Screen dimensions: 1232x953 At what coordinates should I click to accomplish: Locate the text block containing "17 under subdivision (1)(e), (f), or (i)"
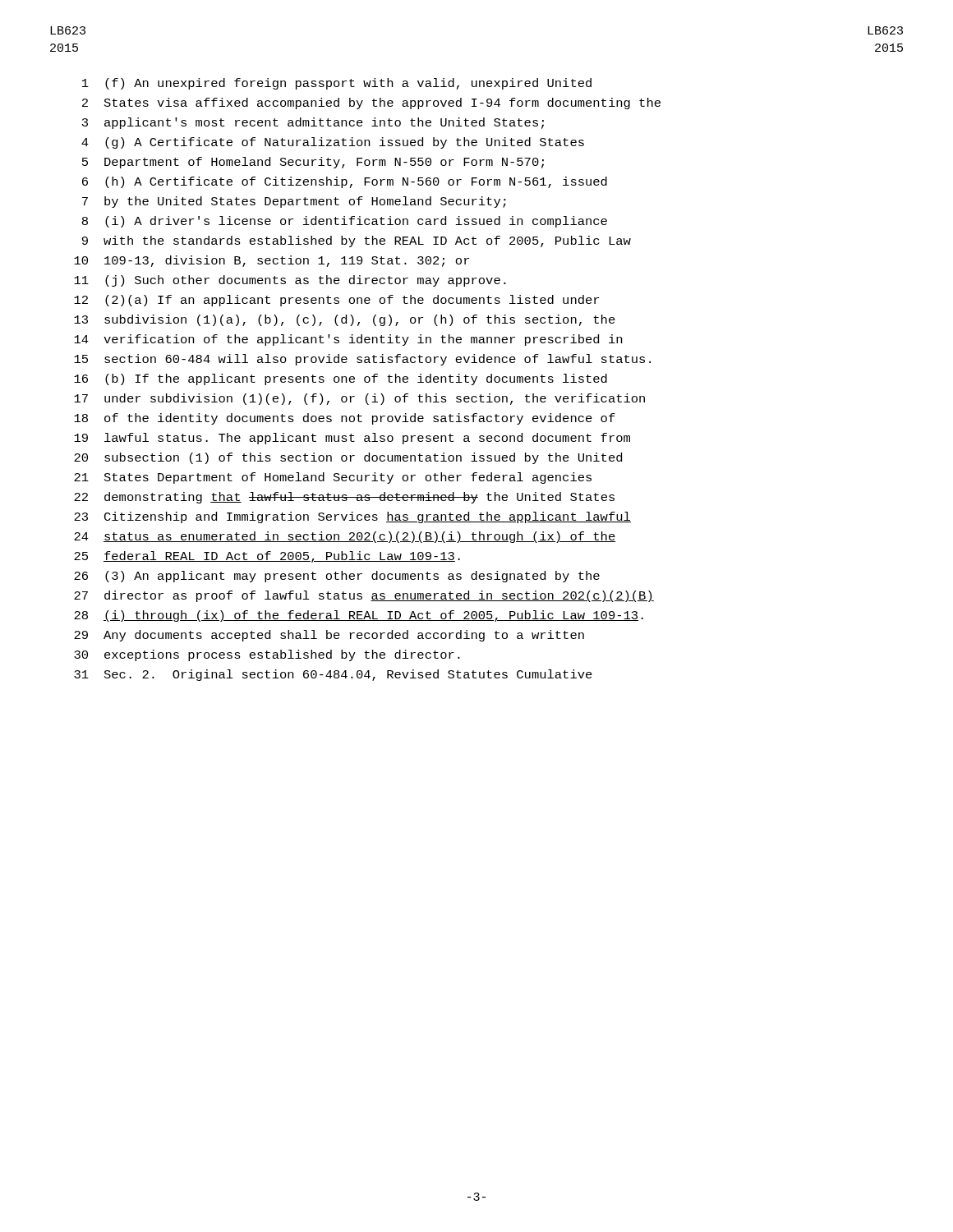476,399
